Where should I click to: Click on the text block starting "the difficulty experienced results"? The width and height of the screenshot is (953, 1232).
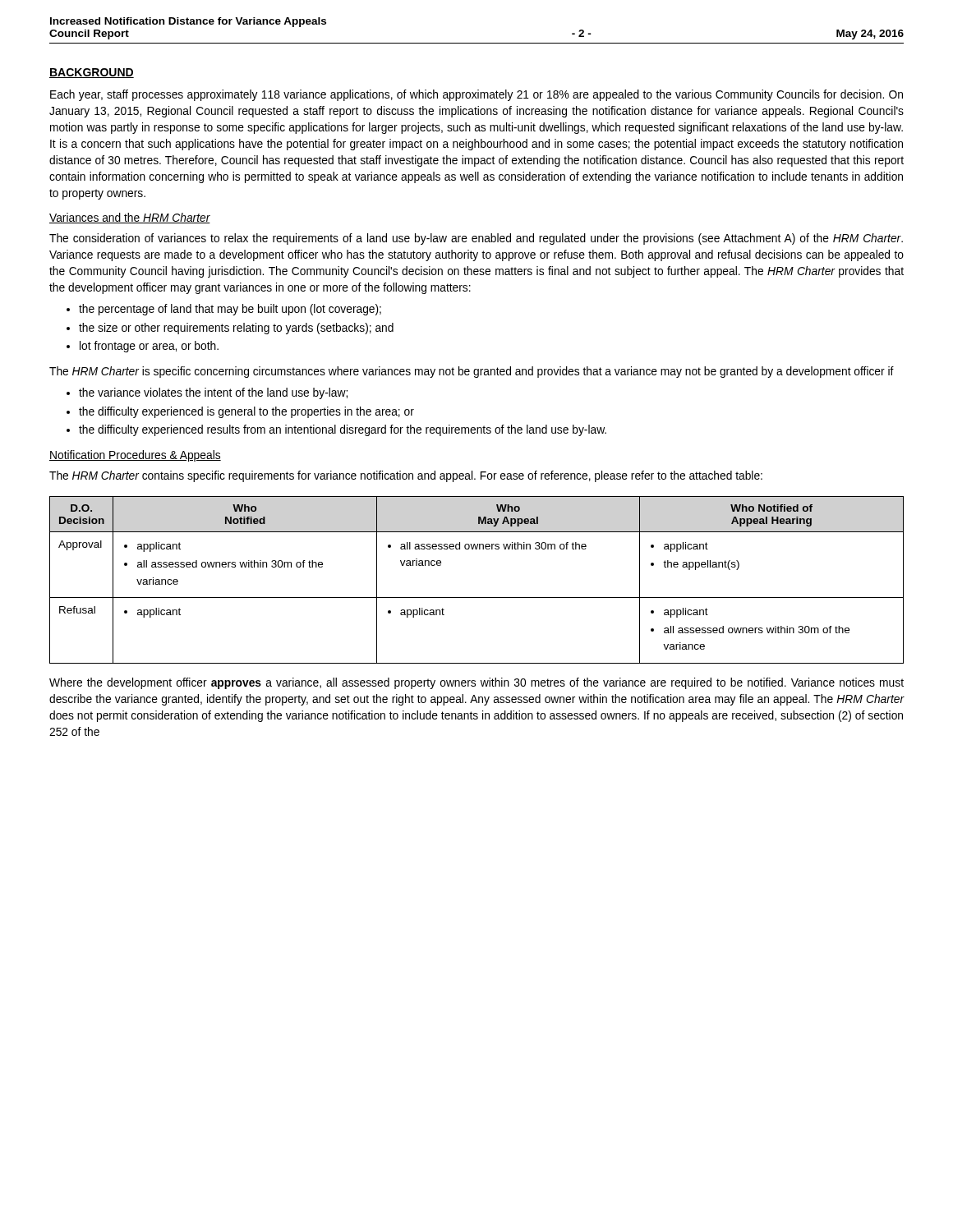click(x=343, y=430)
